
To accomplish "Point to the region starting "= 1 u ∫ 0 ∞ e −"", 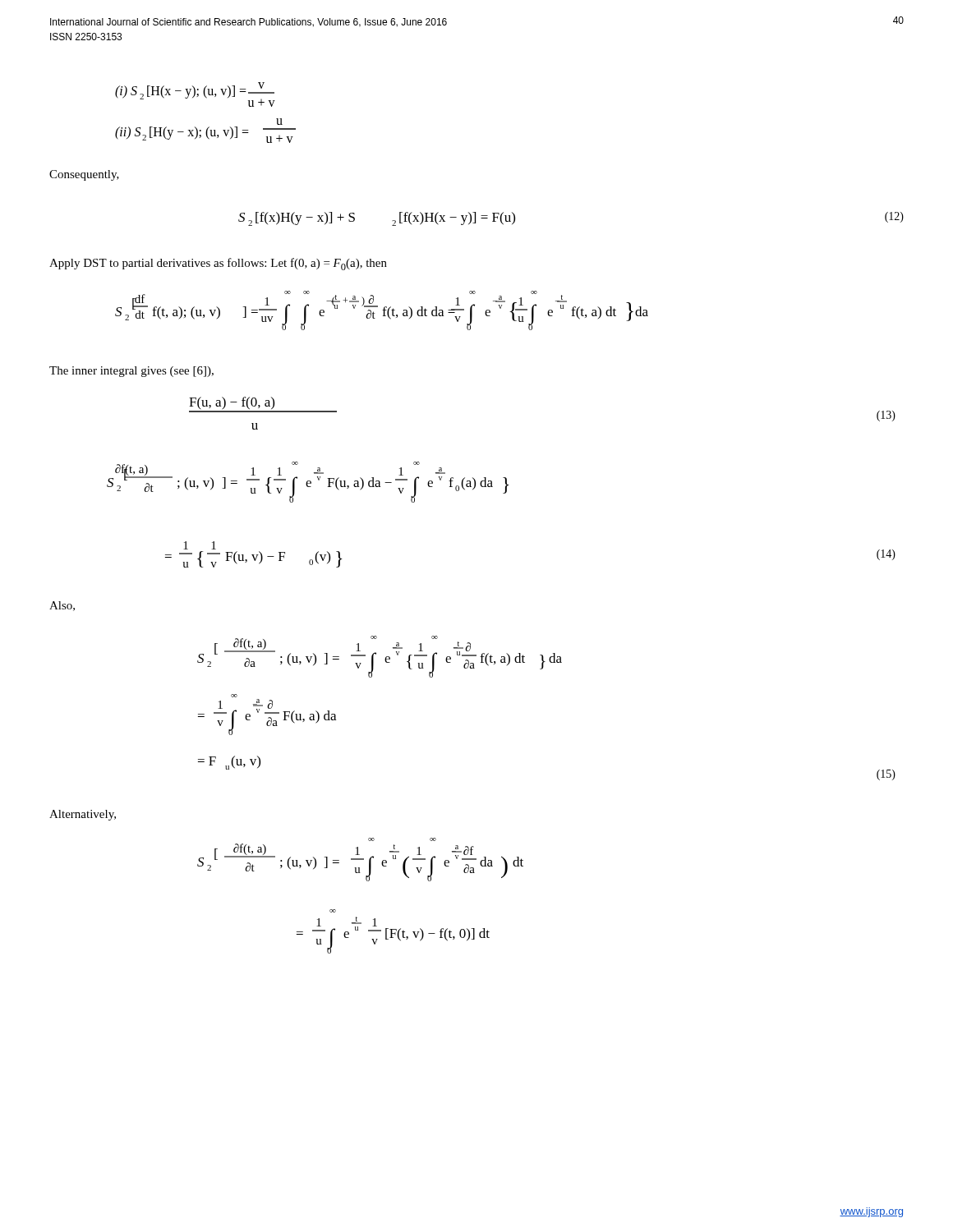I will coord(509,931).
